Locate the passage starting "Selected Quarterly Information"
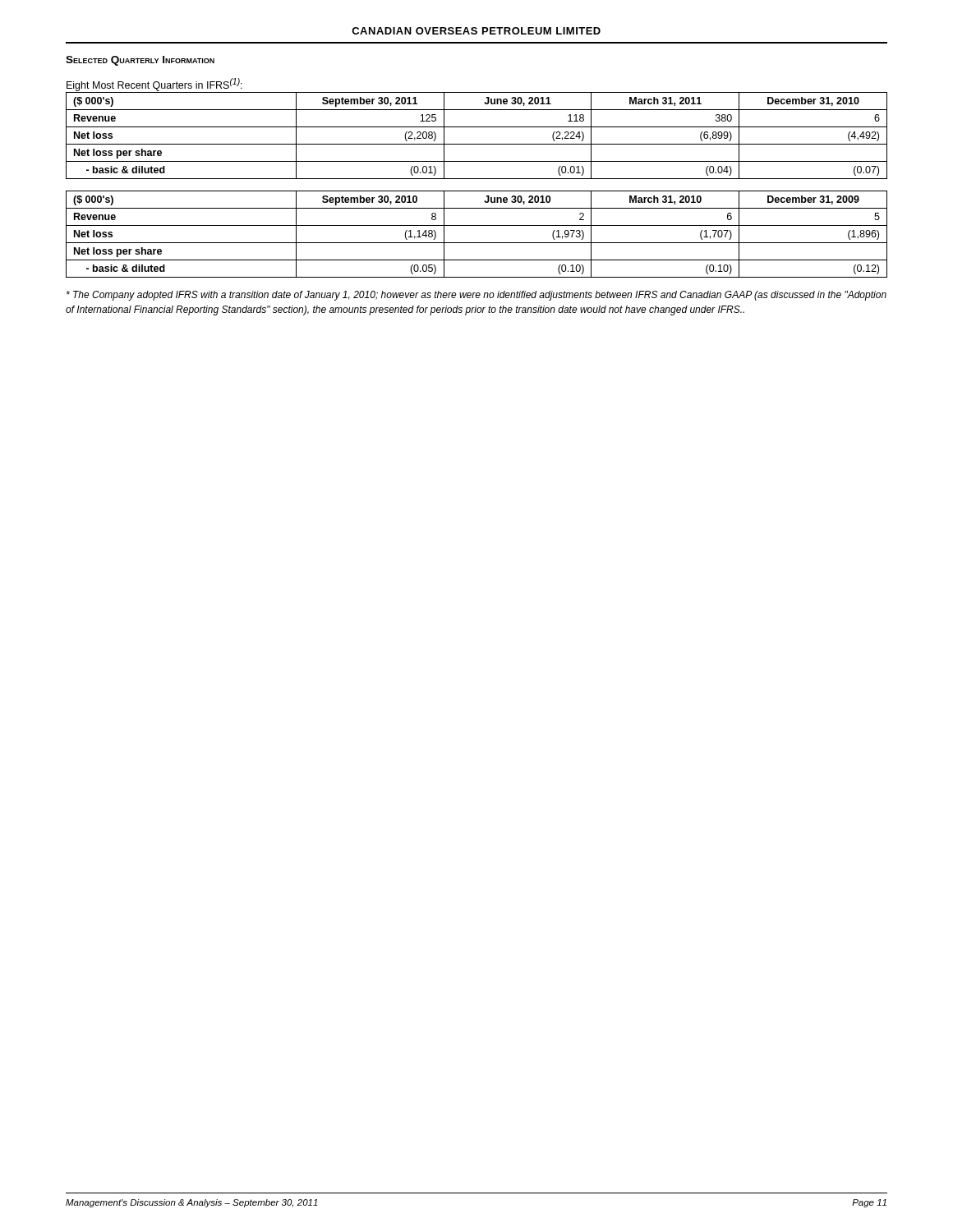This screenshot has height=1232, width=953. pyautogui.click(x=140, y=60)
